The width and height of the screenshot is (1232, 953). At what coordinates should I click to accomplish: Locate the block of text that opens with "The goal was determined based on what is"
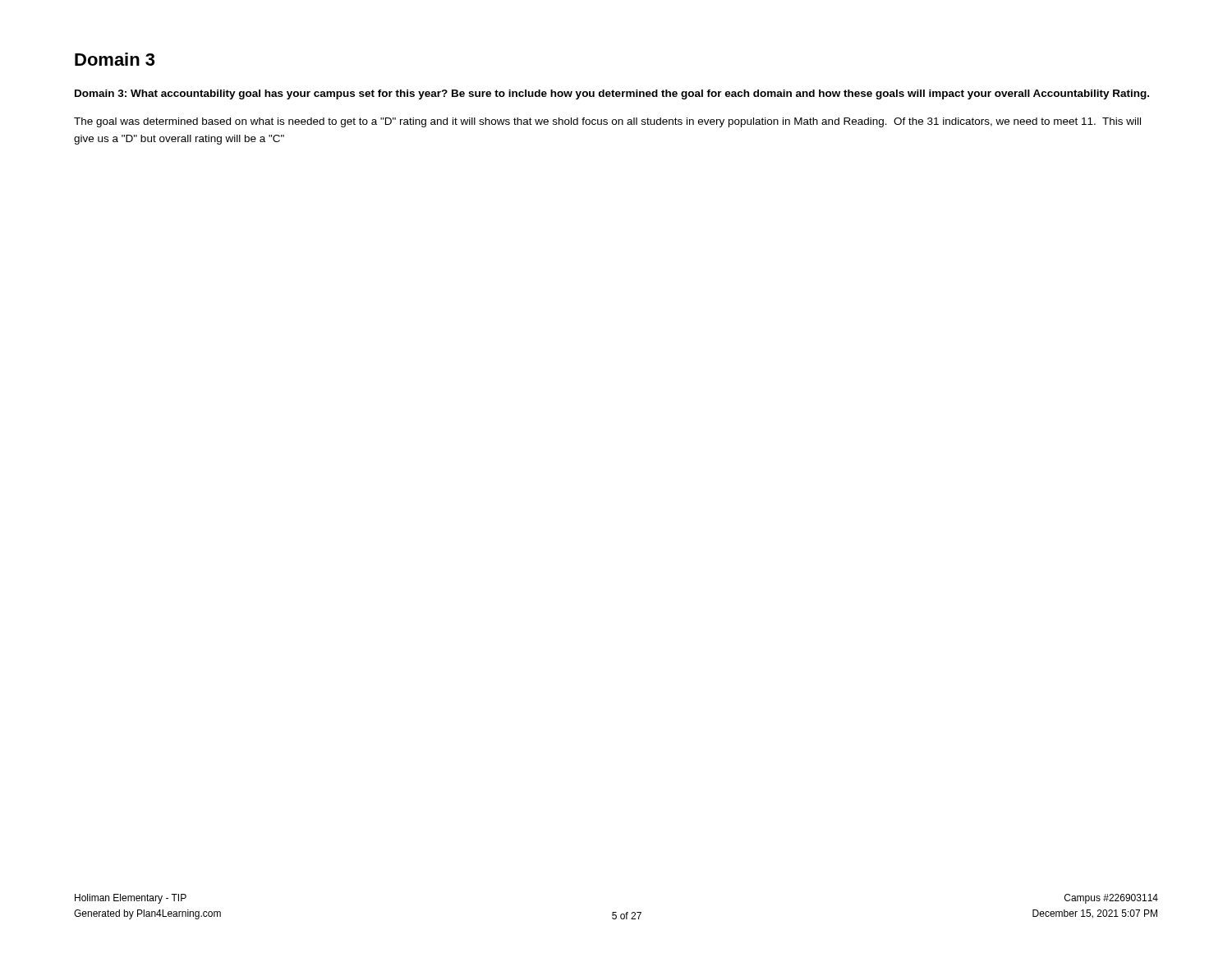(x=608, y=130)
